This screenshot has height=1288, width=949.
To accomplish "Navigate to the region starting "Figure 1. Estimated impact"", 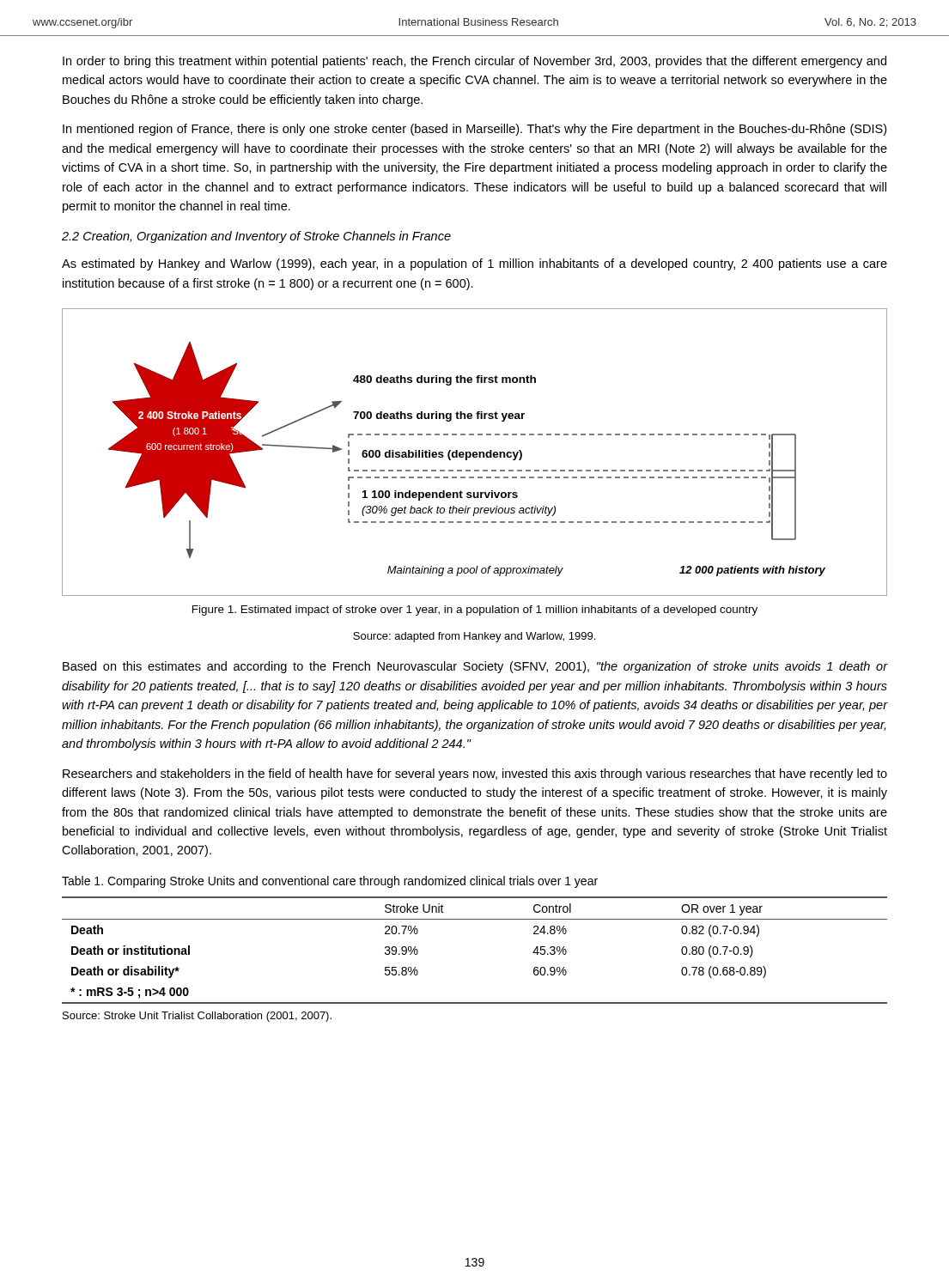I will (474, 610).
